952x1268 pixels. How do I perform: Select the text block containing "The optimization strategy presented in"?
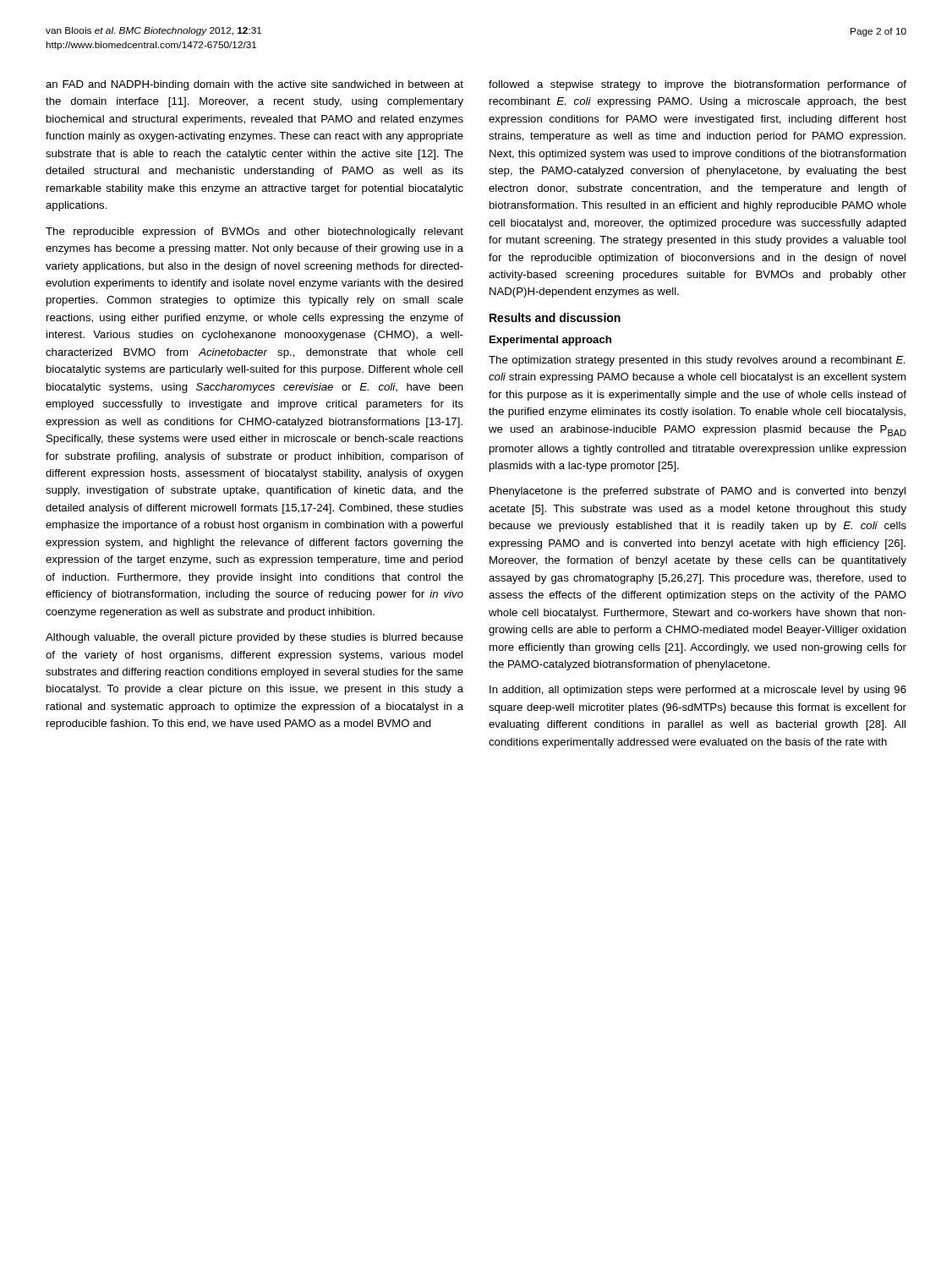[697, 413]
